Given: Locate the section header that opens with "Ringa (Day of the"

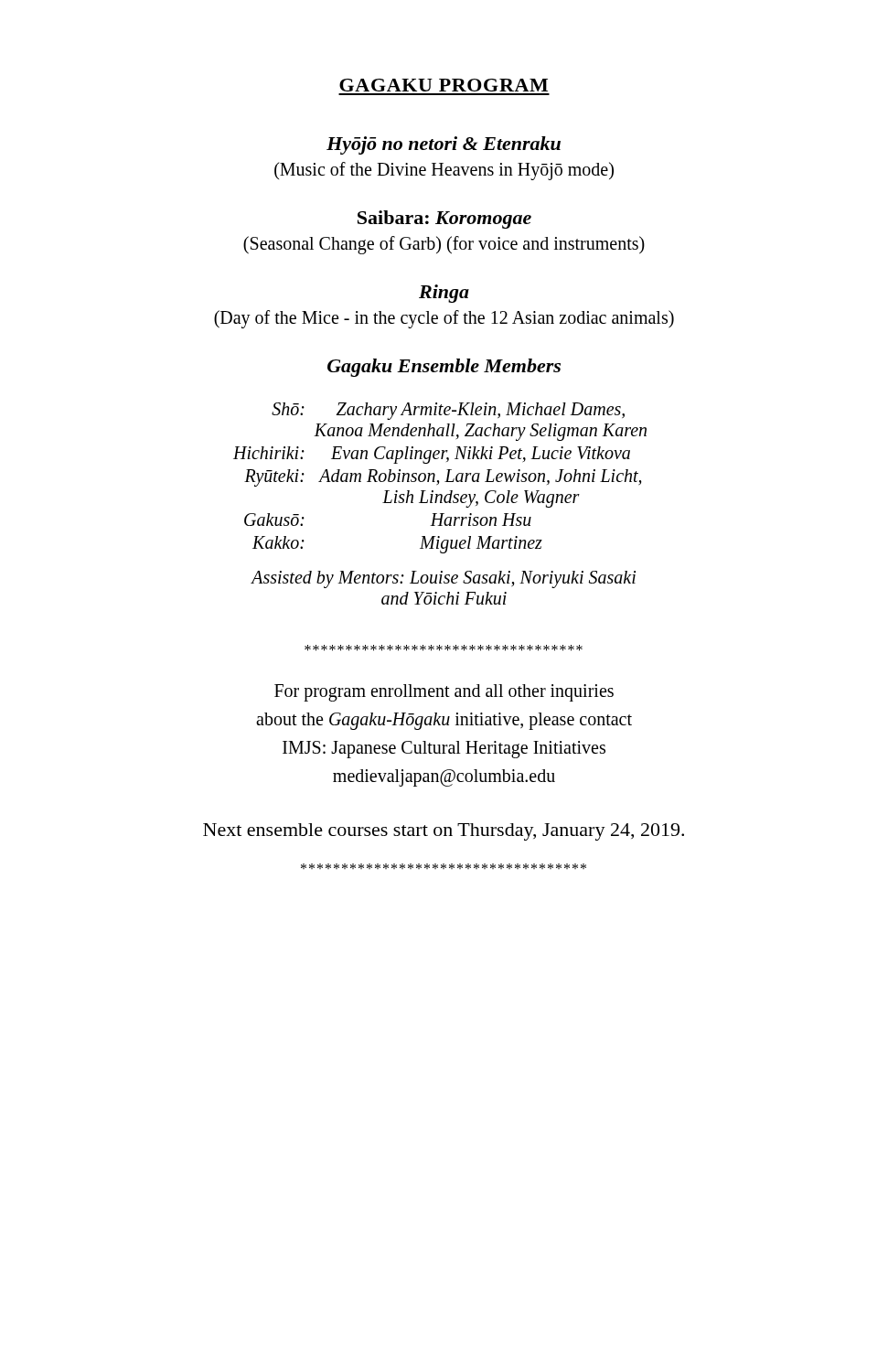Looking at the screenshot, I should click(444, 304).
